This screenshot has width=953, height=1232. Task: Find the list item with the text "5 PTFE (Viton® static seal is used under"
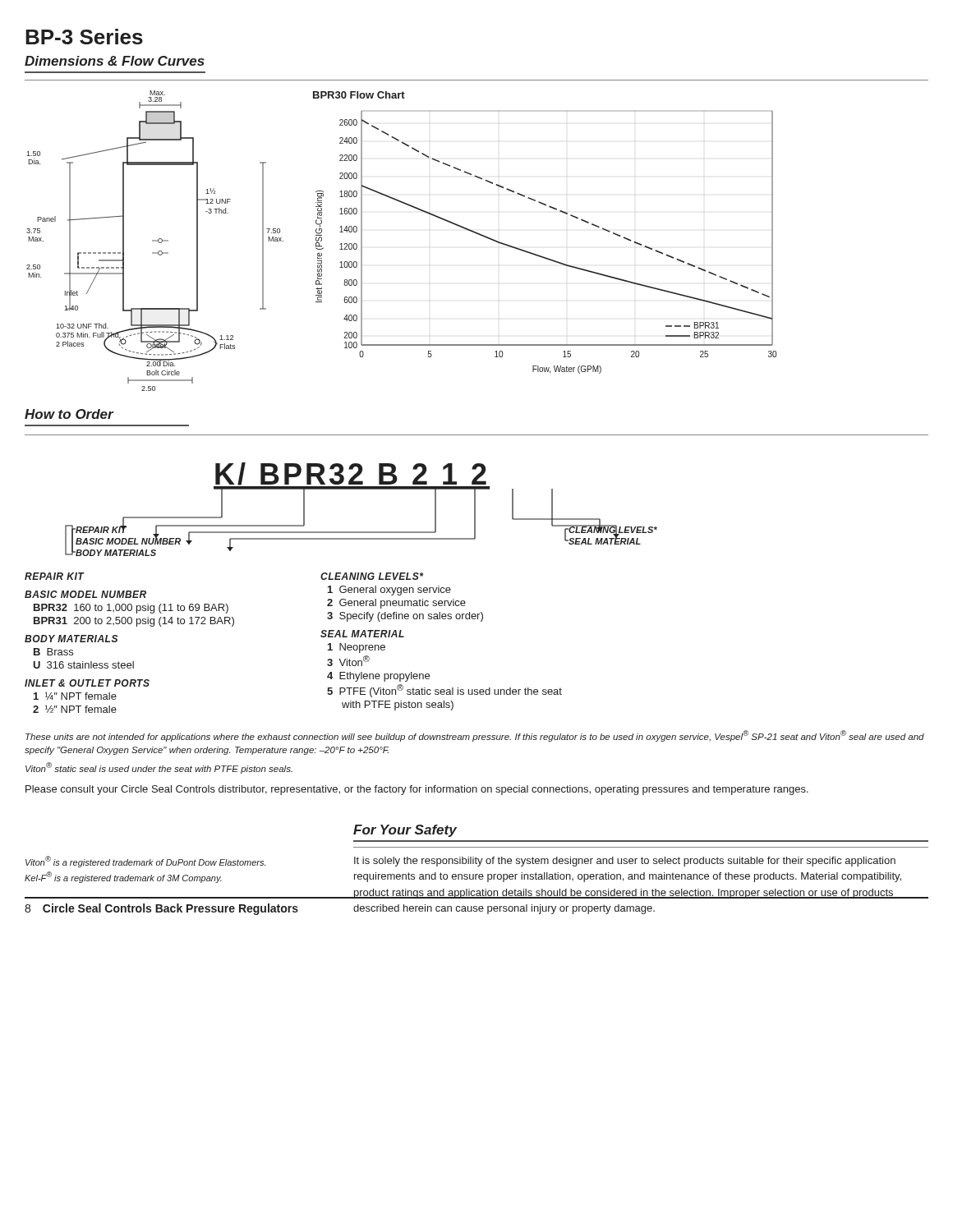click(444, 696)
